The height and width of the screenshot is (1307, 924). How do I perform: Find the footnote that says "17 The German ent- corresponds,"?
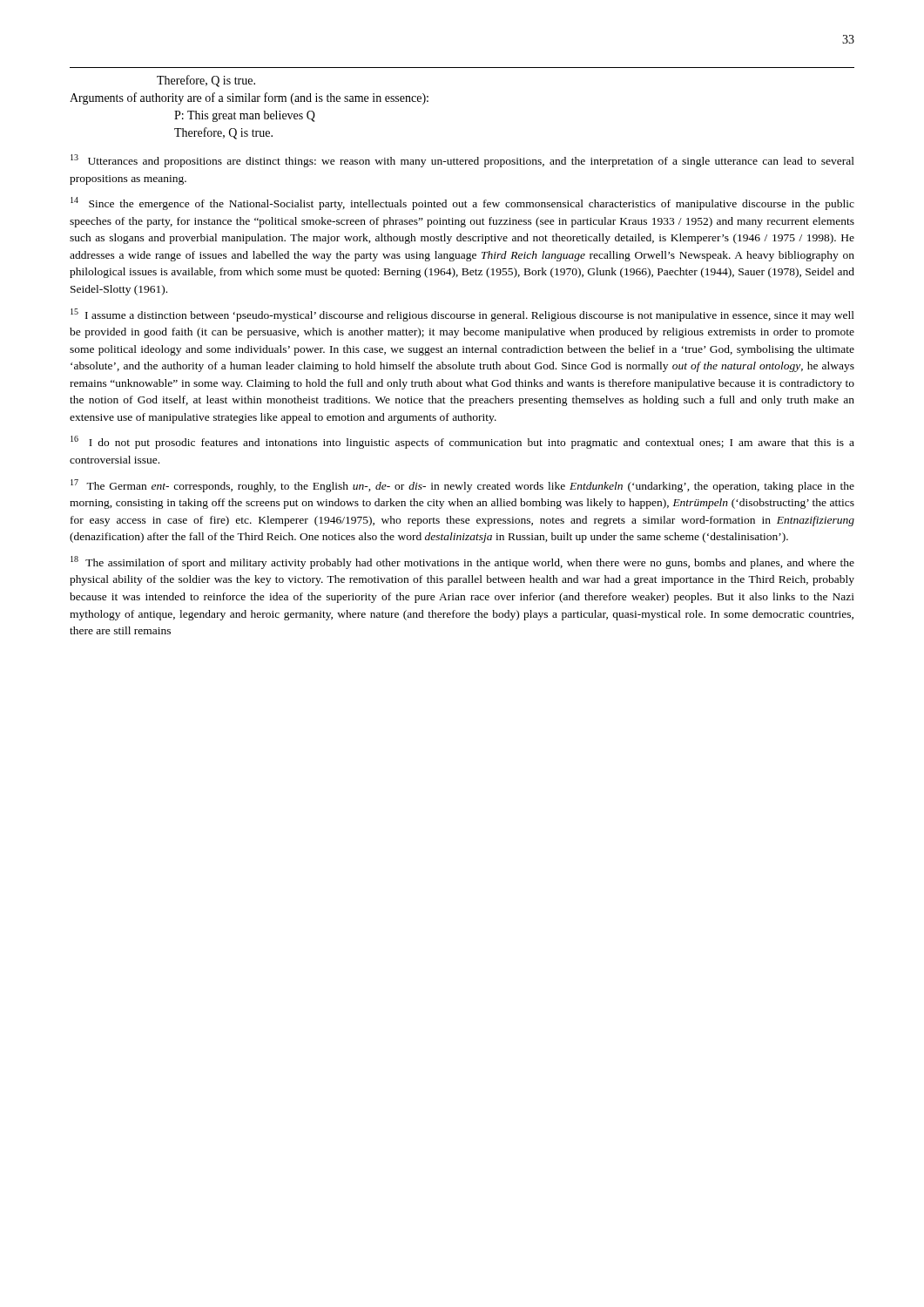point(462,510)
